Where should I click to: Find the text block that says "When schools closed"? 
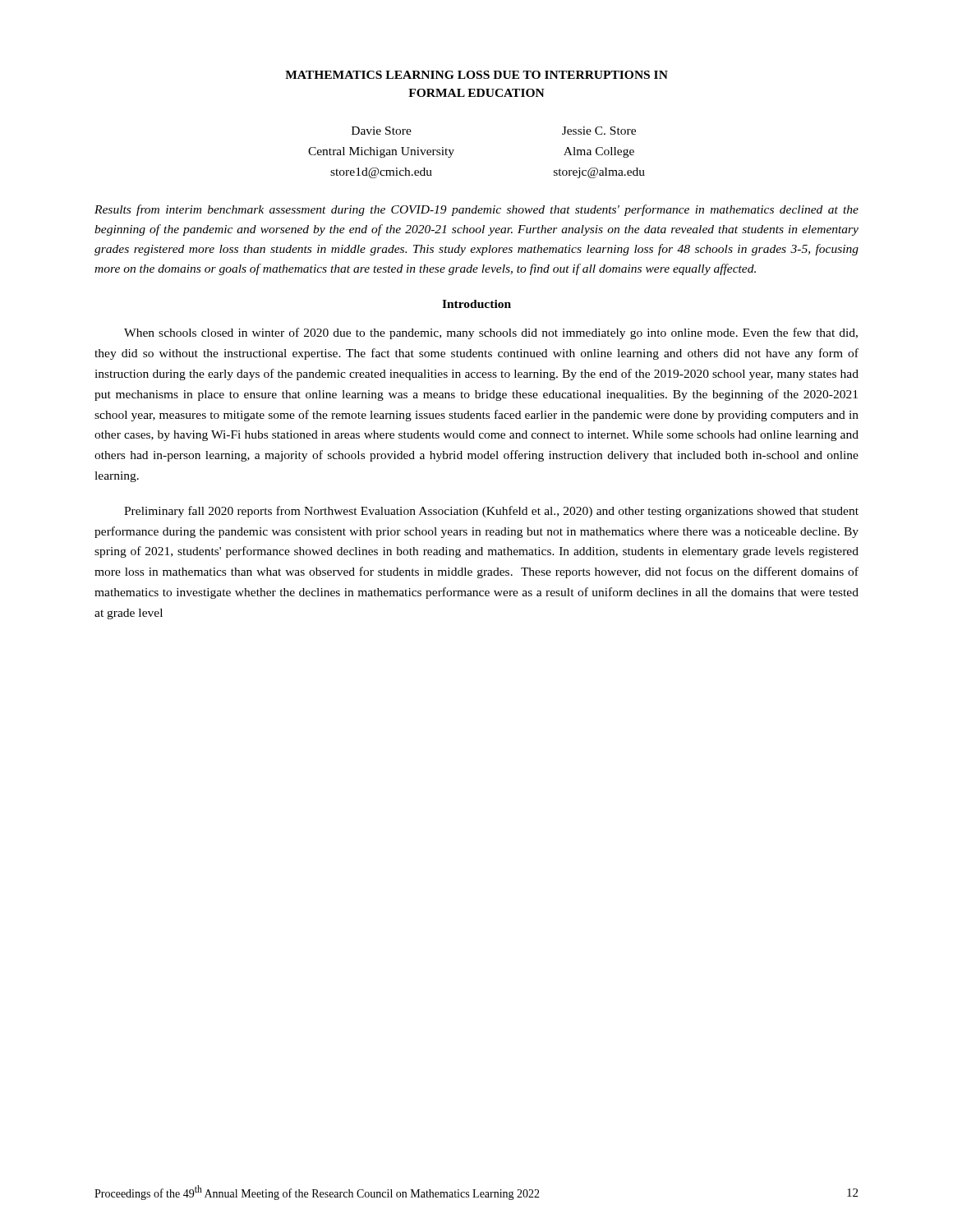point(491,333)
